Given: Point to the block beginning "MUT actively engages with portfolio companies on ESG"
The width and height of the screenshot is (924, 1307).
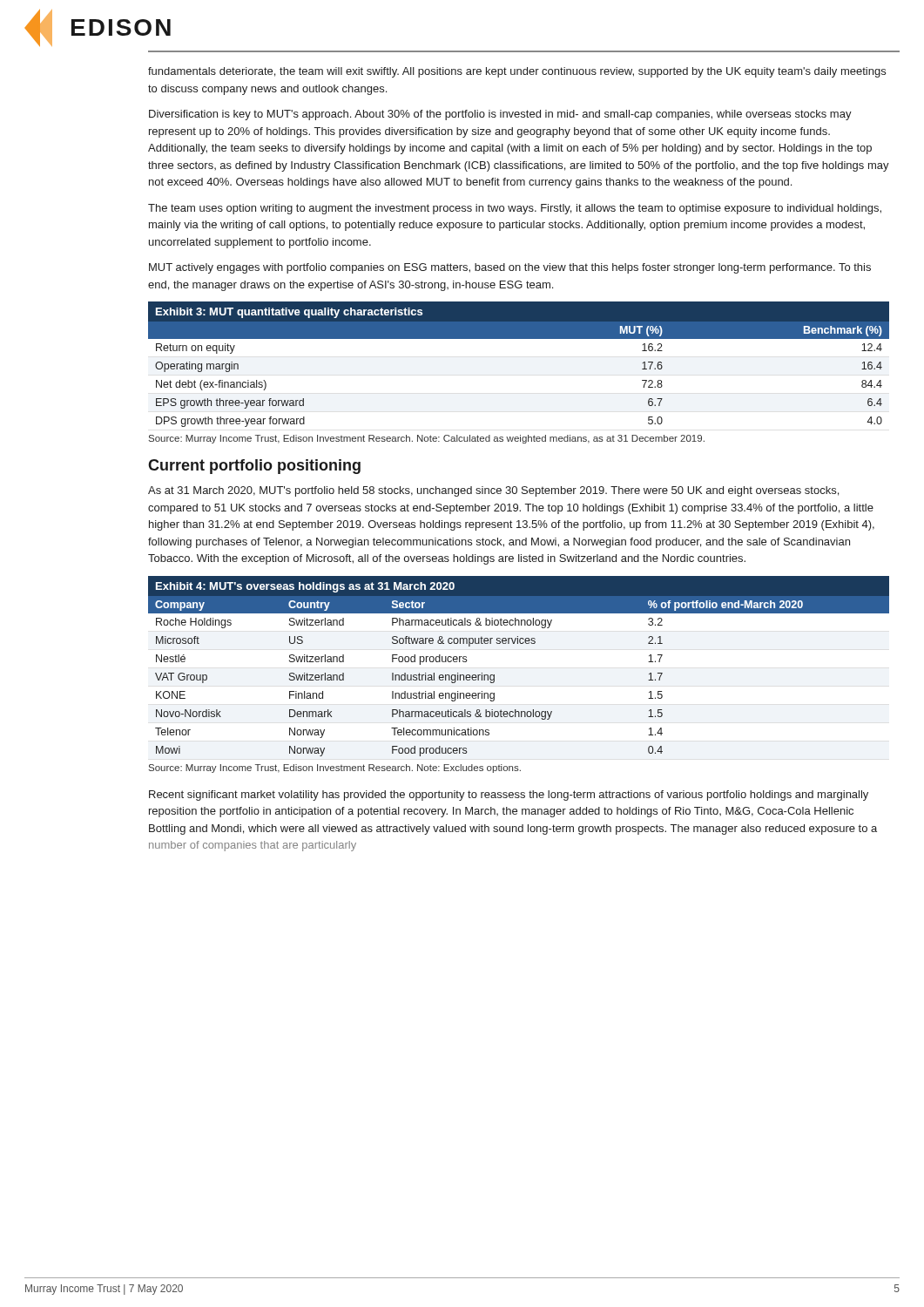Looking at the screenshot, I should pos(510,276).
